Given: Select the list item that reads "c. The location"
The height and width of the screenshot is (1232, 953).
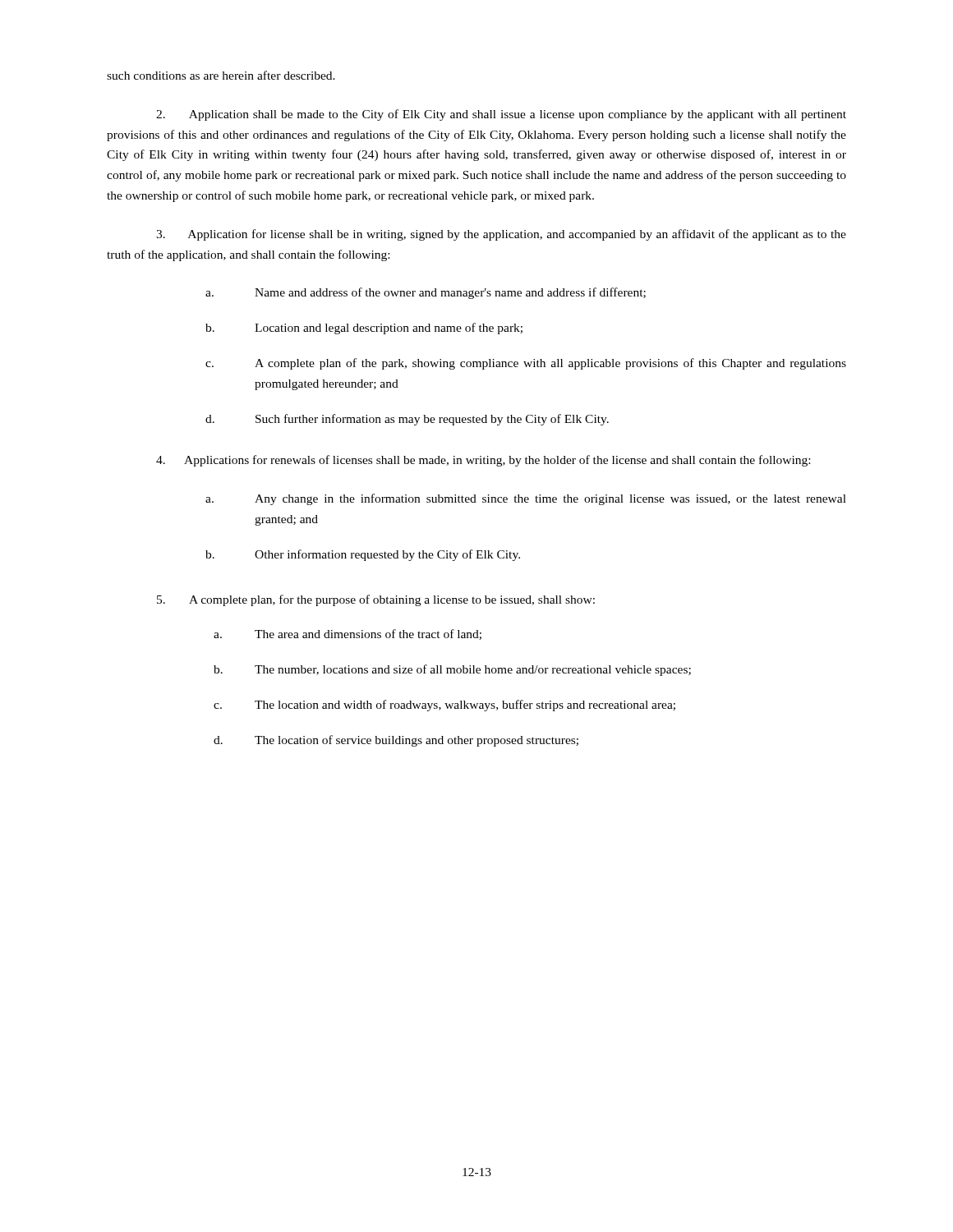Looking at the screenshot, I should tap(530, 705).
